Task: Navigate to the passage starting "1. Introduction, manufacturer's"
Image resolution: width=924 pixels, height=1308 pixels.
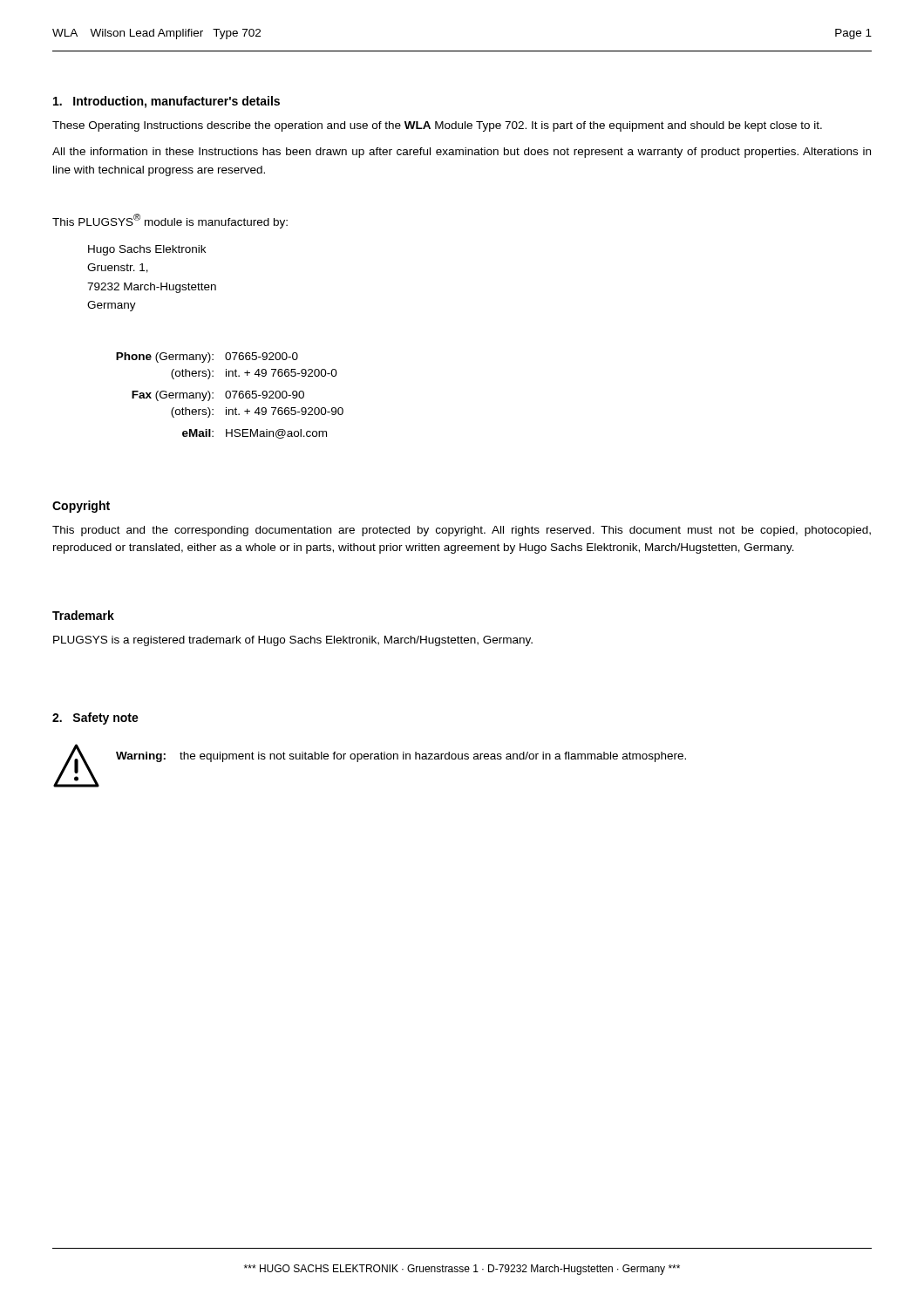Action: point(166,101)
